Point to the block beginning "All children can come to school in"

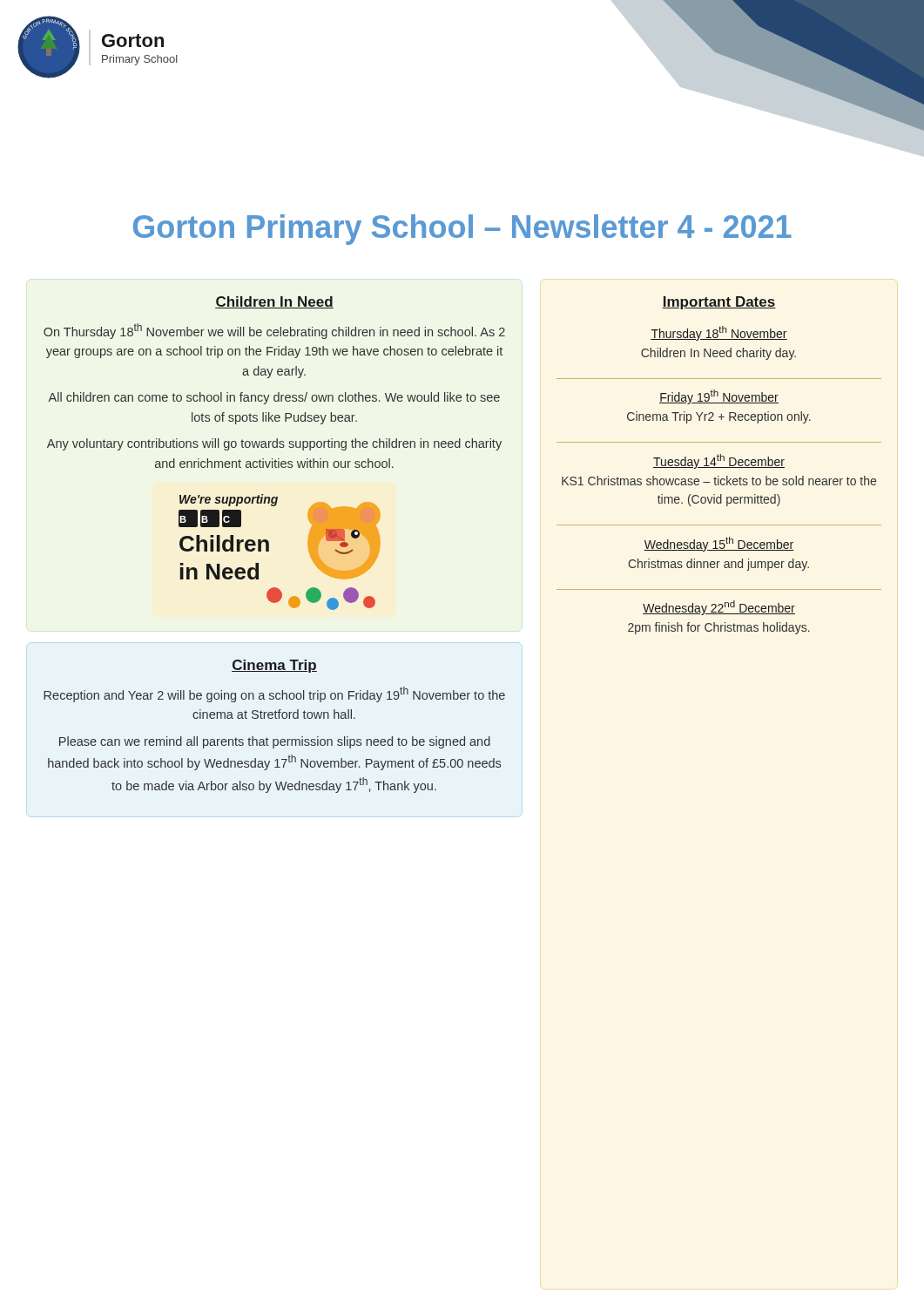(x=274, y=407)
